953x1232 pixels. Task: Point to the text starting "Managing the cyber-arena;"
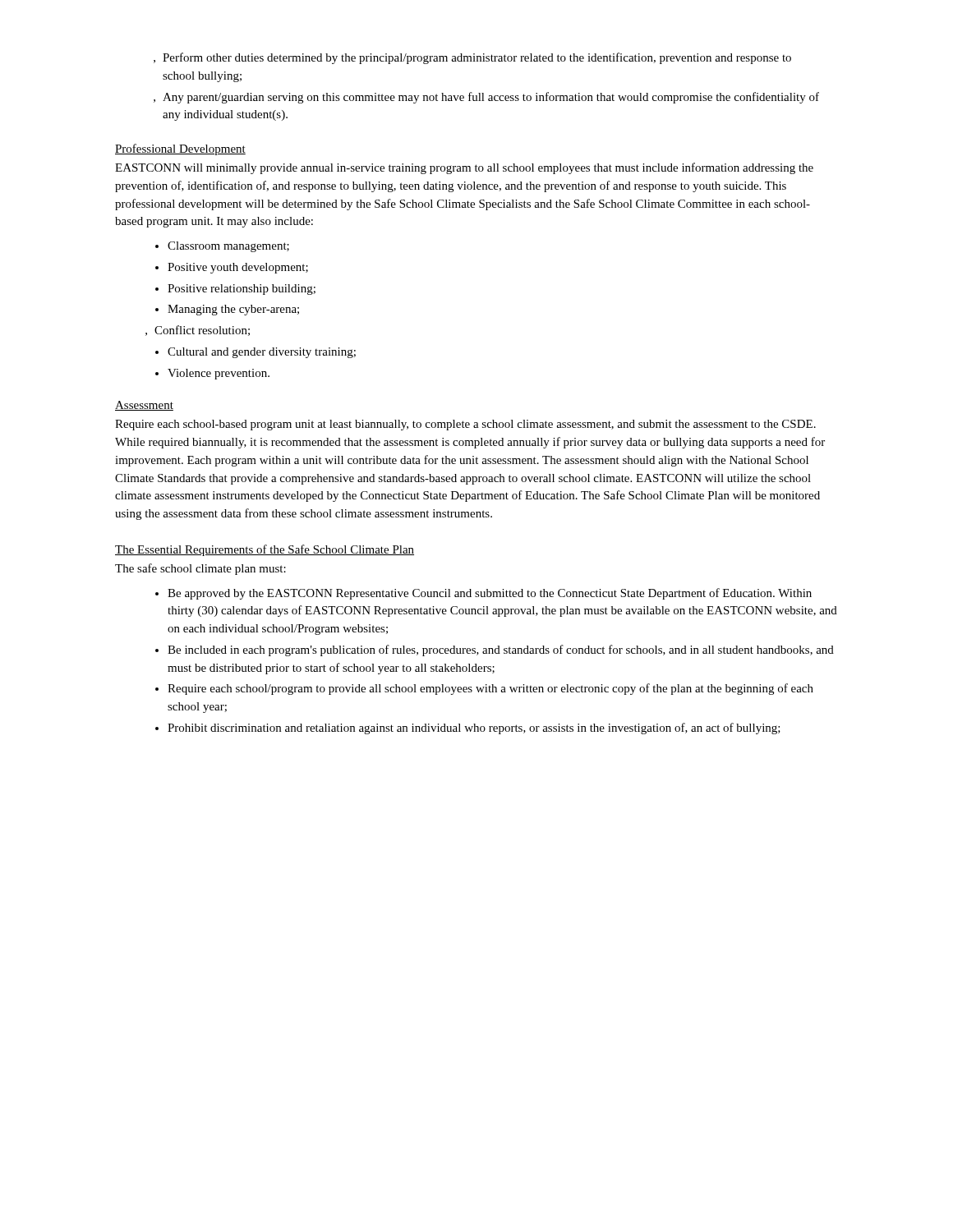pyautogui.click(x=227, y=310)
